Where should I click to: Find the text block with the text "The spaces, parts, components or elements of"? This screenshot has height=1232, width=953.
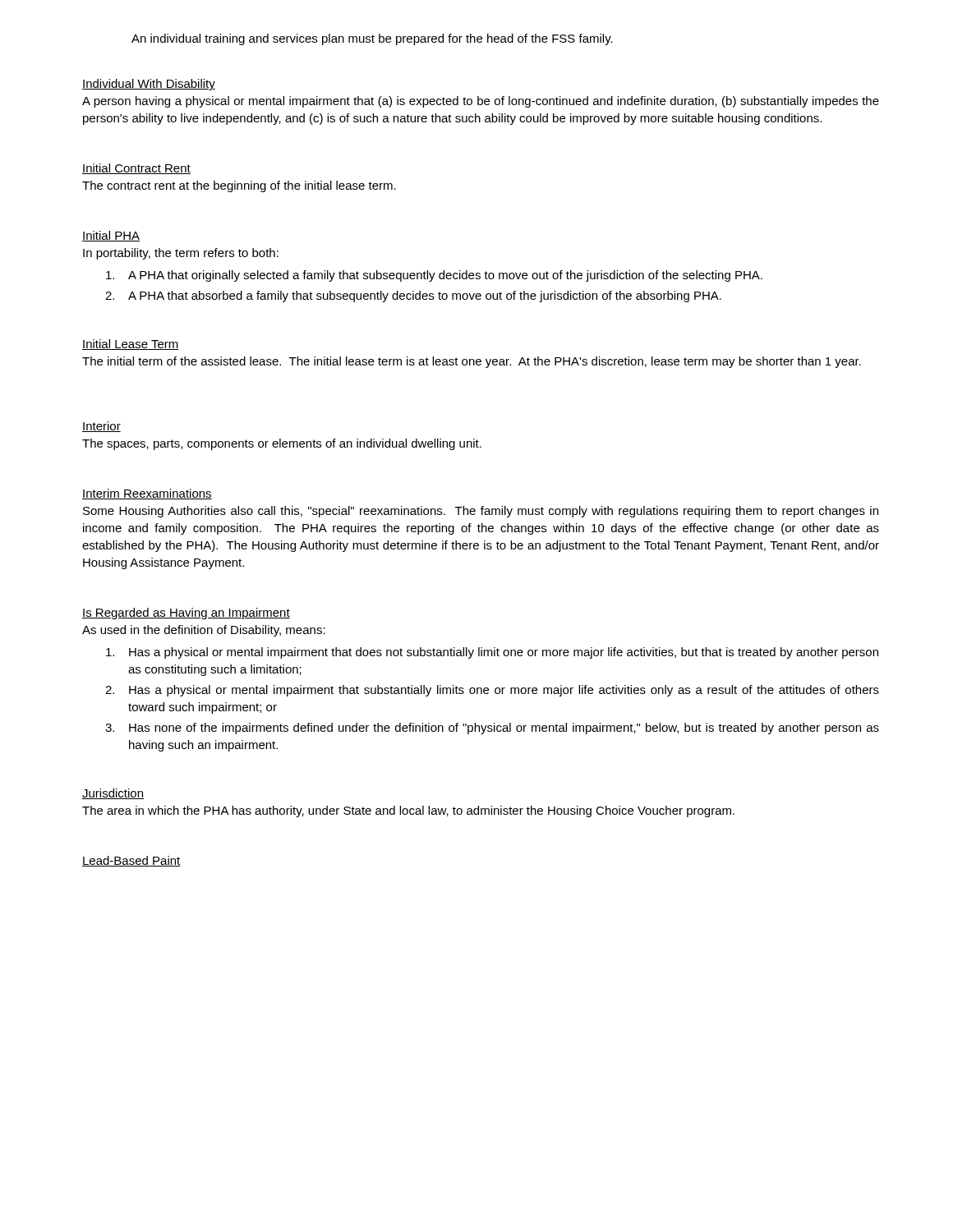pos(282,443)
